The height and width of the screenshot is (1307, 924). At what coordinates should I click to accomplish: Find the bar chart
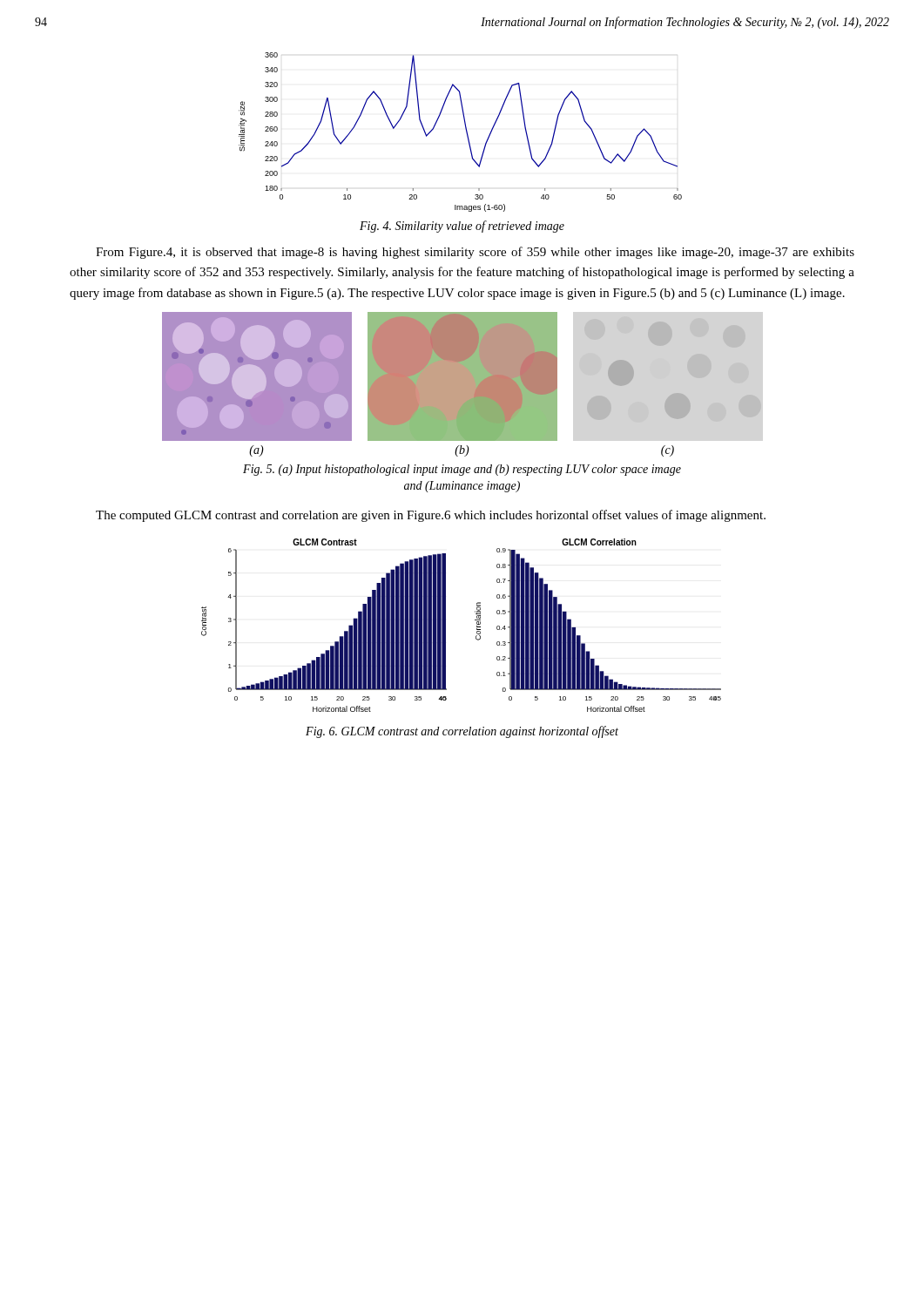point(462,628)
